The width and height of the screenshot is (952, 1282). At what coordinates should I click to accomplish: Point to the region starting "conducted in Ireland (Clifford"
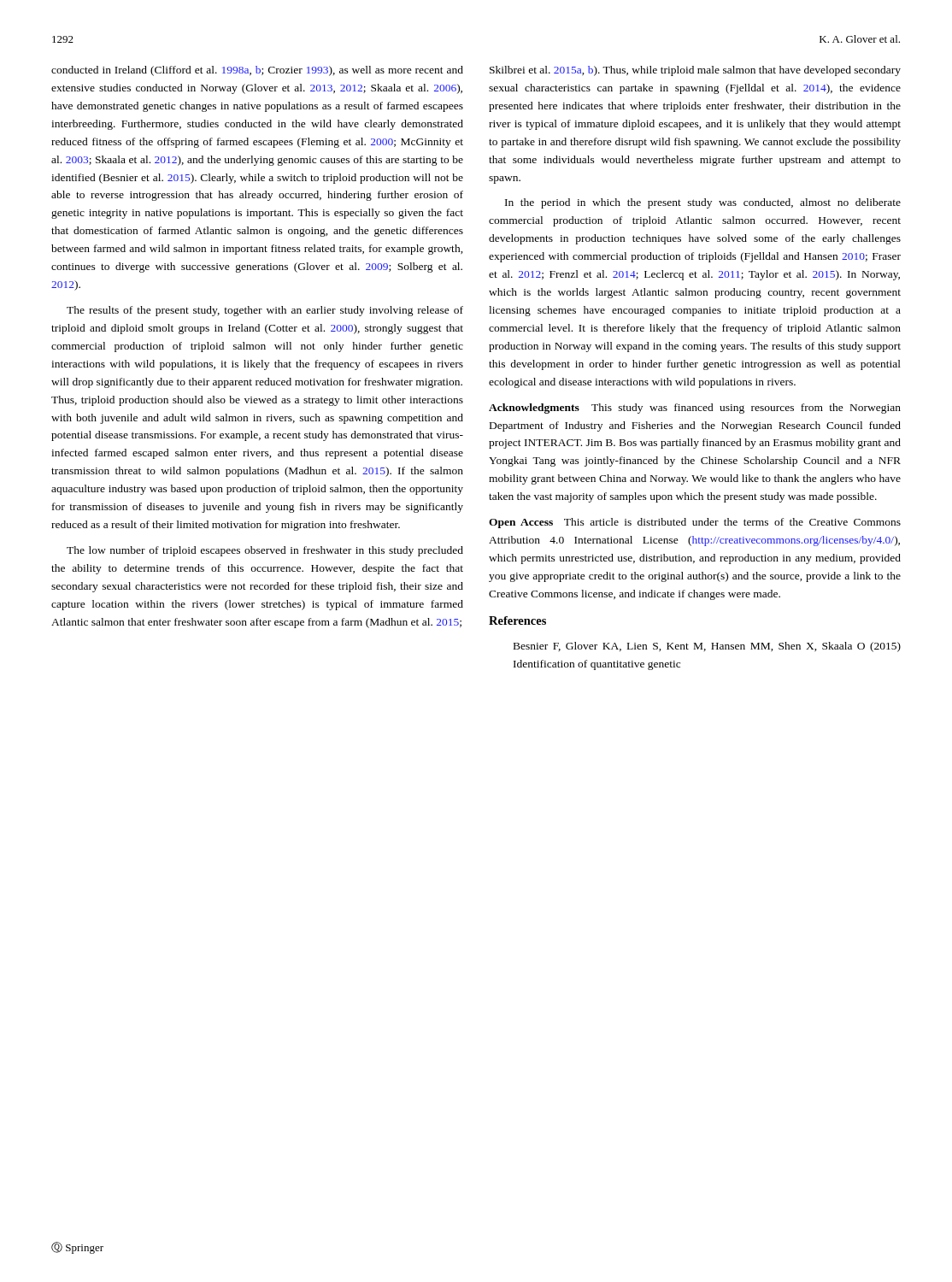coord(257,346)
